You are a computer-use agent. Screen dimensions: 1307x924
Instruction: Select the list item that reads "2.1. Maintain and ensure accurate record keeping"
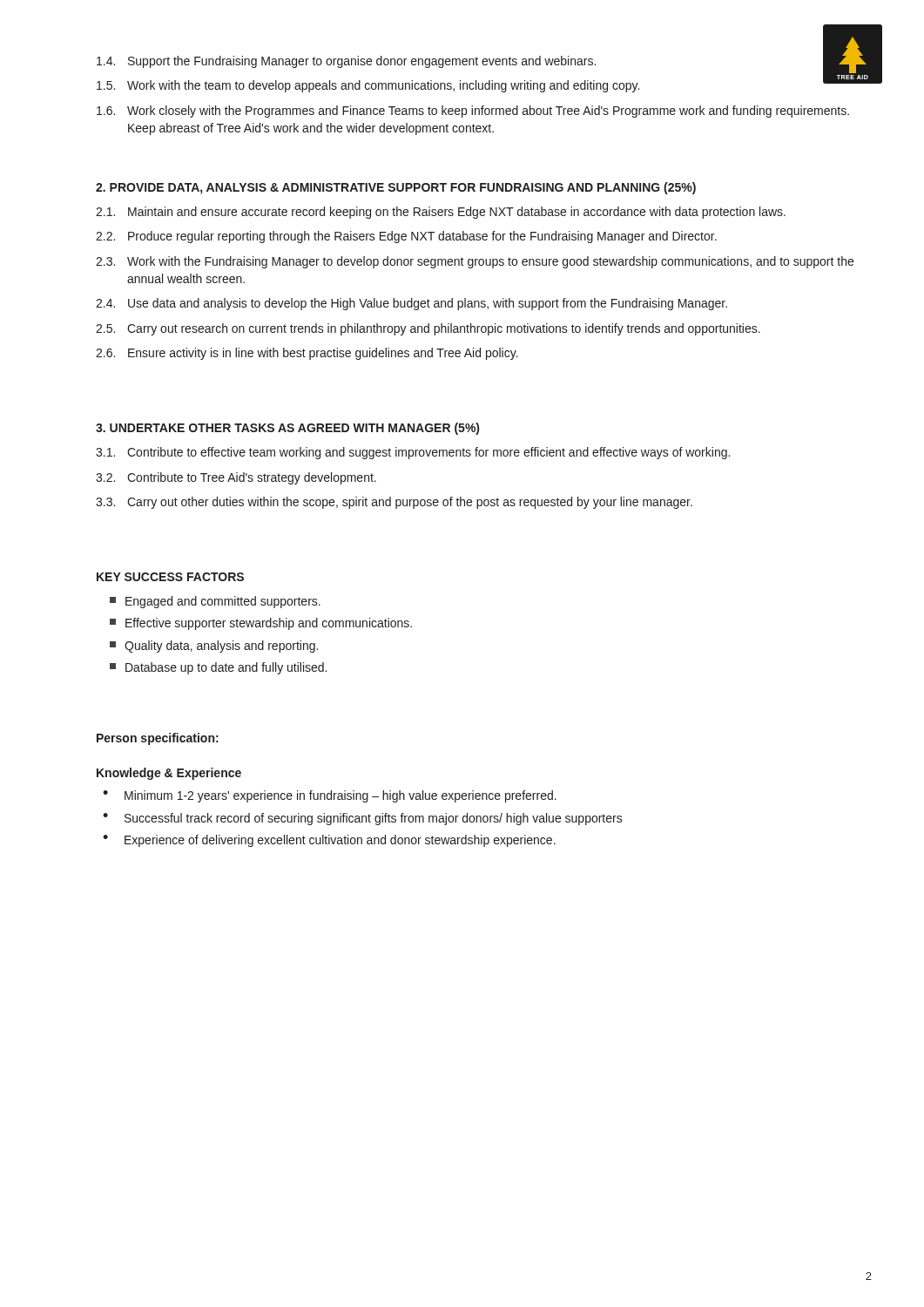pyautogui.click(x=475, y=212)
